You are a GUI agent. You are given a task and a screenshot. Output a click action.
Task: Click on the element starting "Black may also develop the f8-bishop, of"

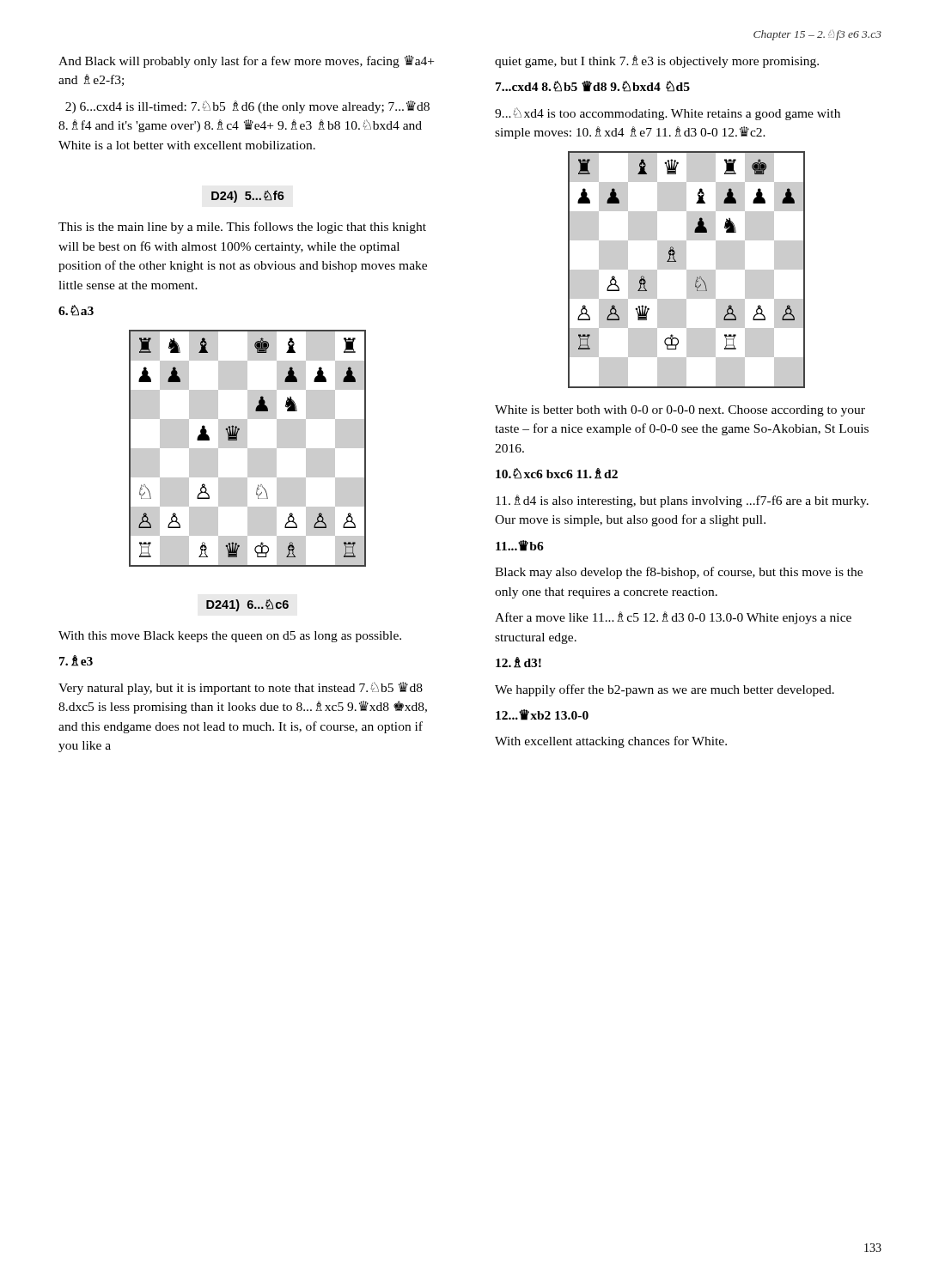point(679,581)
